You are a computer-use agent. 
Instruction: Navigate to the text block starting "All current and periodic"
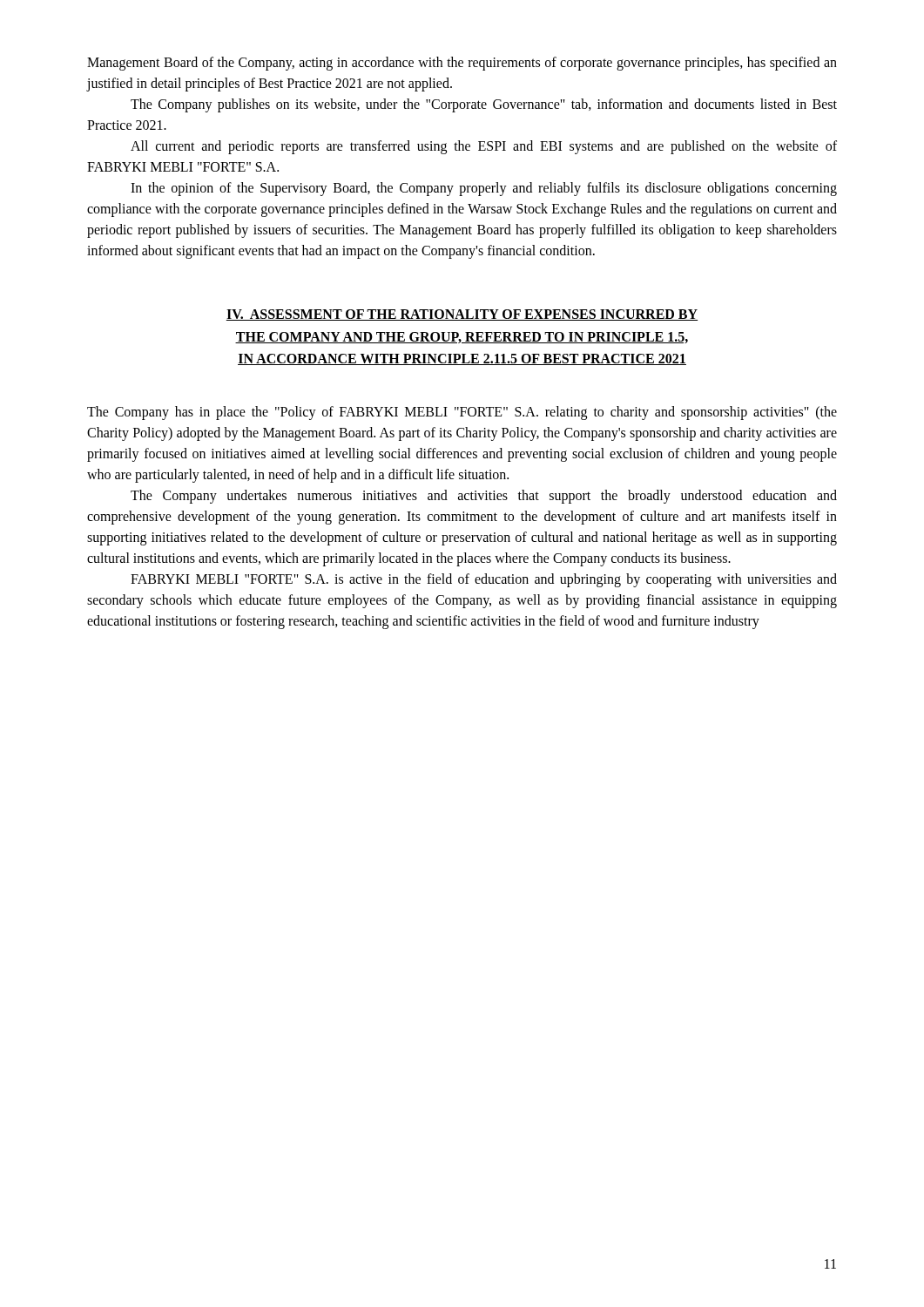point(462,157)
